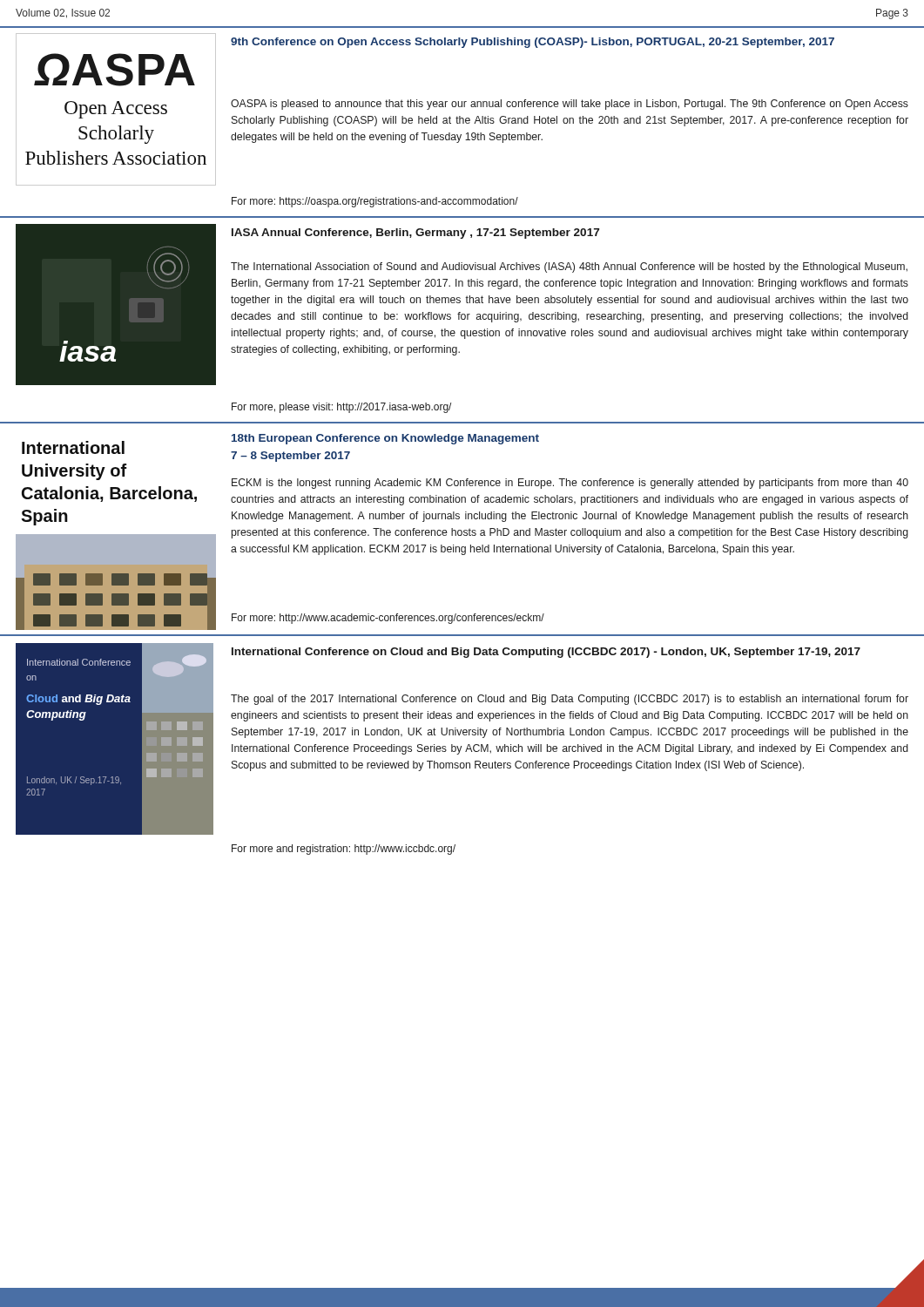Locate the section header that reads "18th European Conference on Knowledge"

385,446
